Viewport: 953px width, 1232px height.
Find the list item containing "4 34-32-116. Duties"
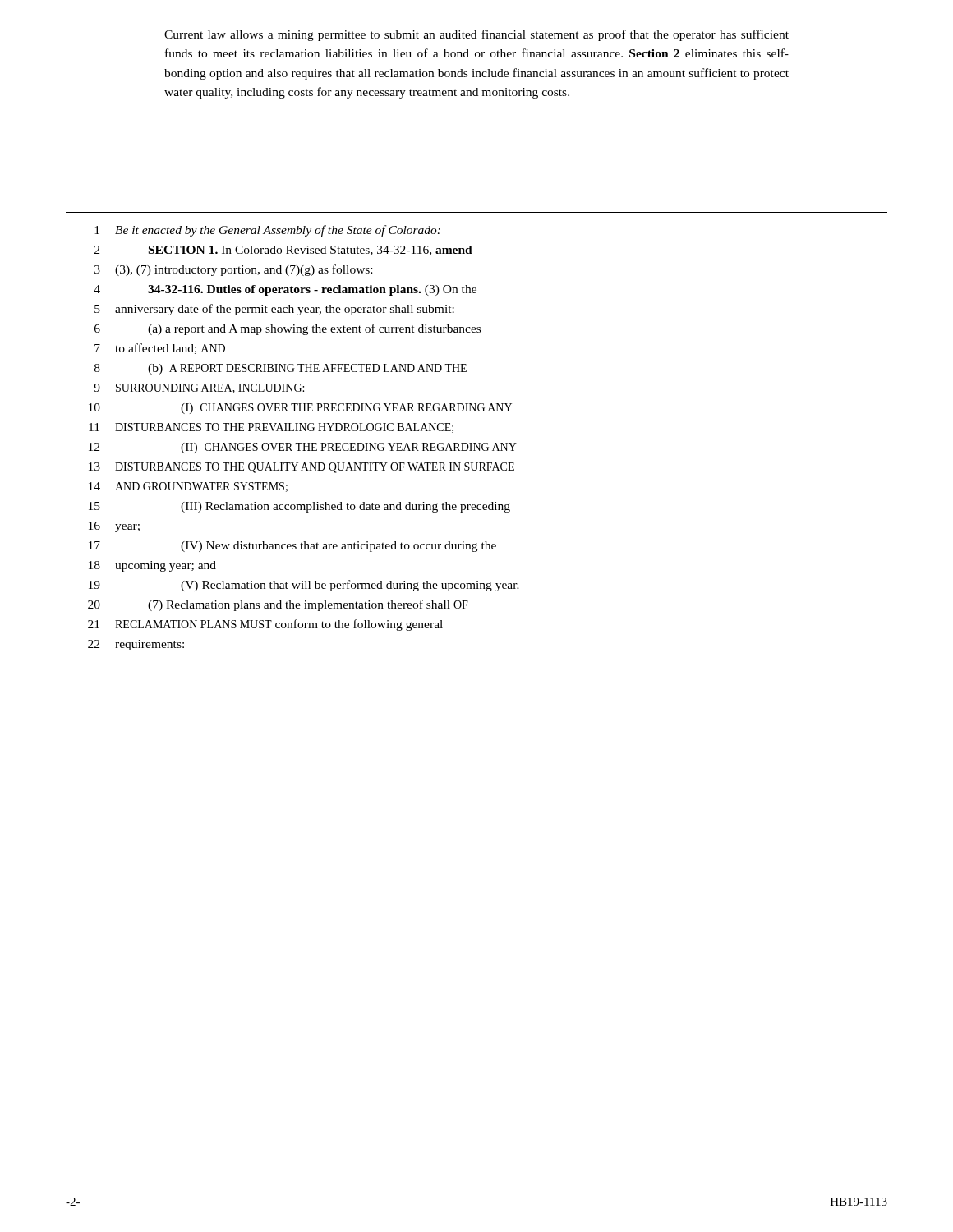point(476,289)
